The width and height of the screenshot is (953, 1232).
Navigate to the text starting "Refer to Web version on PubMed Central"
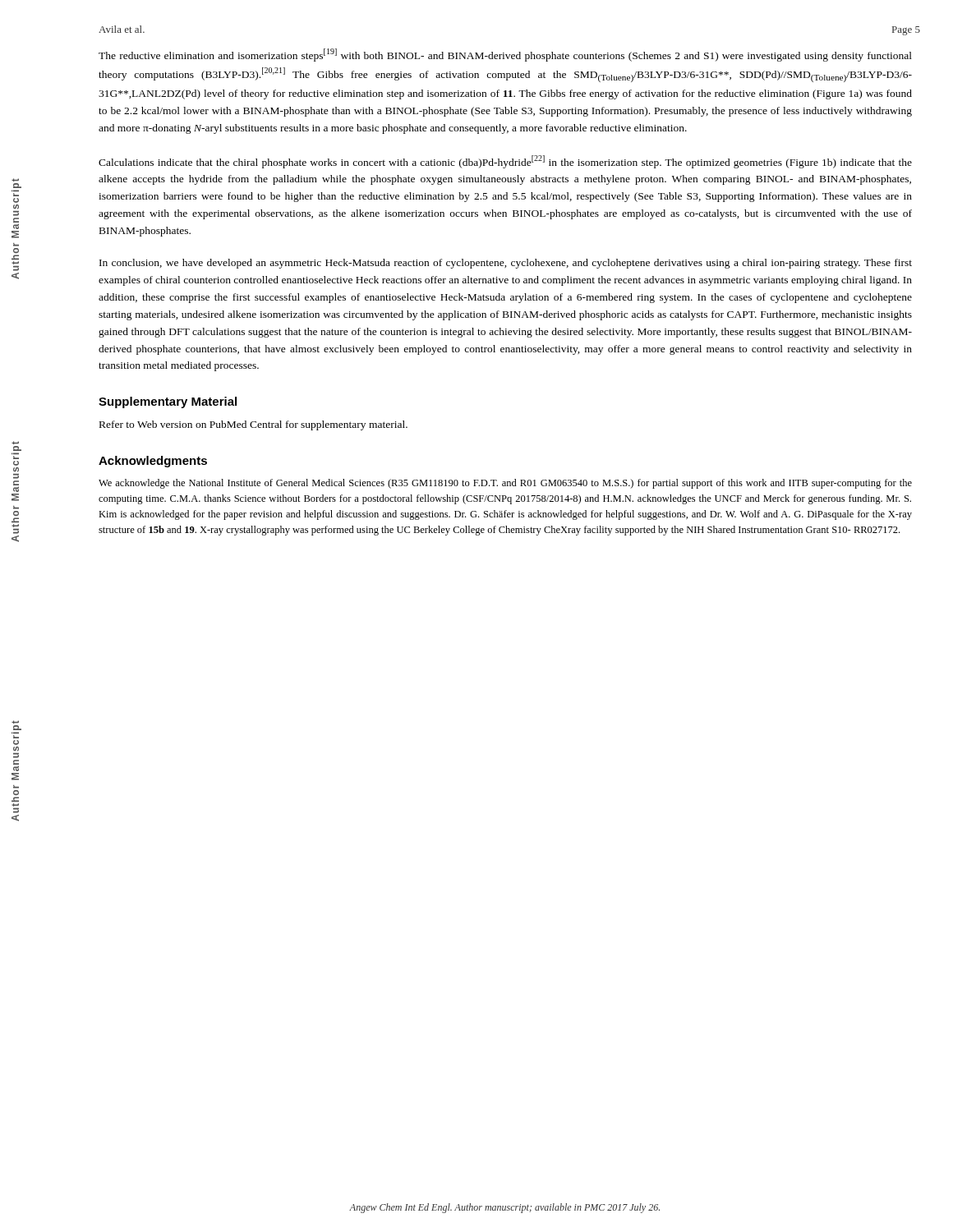(x=253, y=425)
